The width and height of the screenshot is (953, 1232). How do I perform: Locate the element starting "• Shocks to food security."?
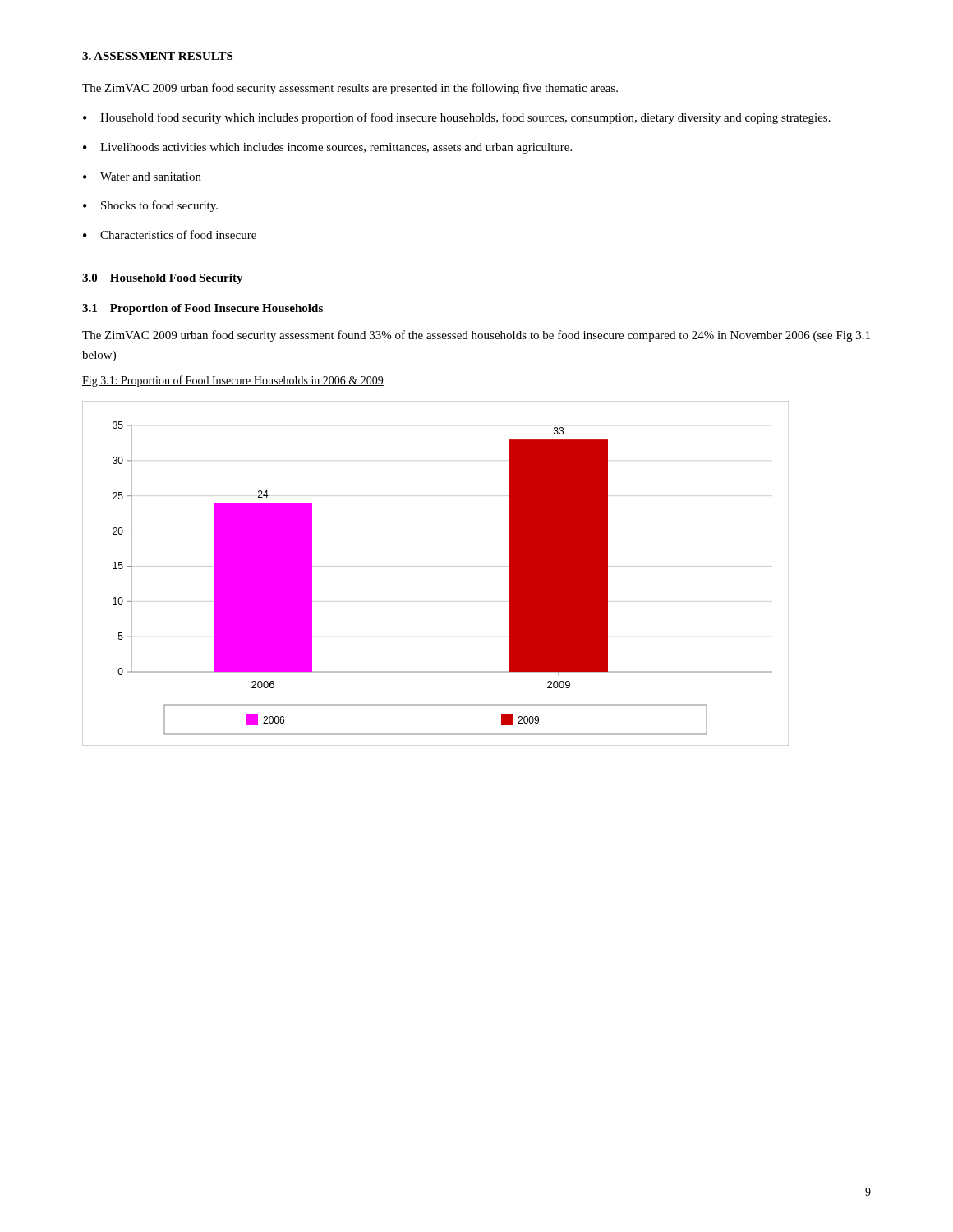click(150, 206)
